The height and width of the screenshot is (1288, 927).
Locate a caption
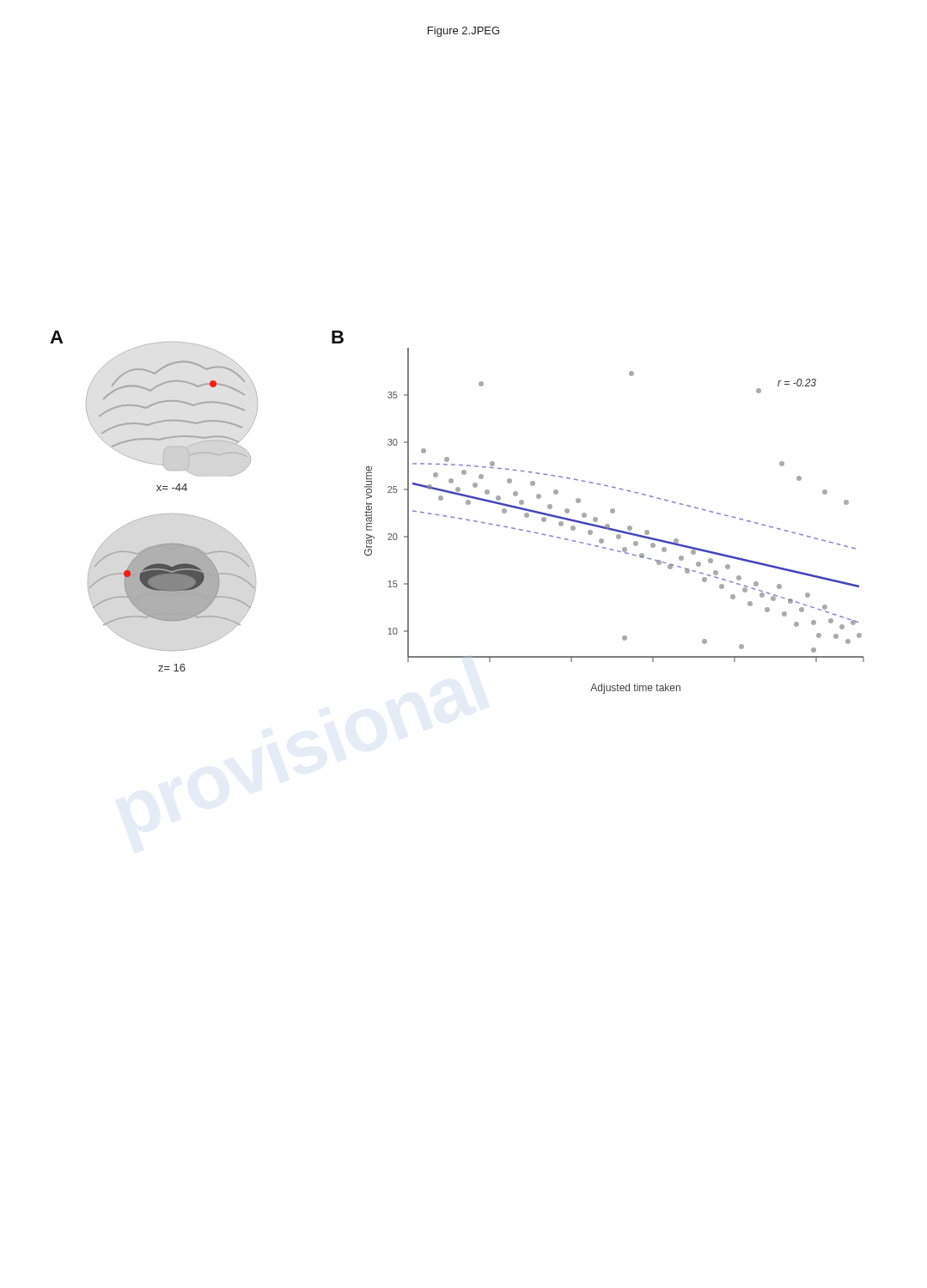[x=464, y=31]
